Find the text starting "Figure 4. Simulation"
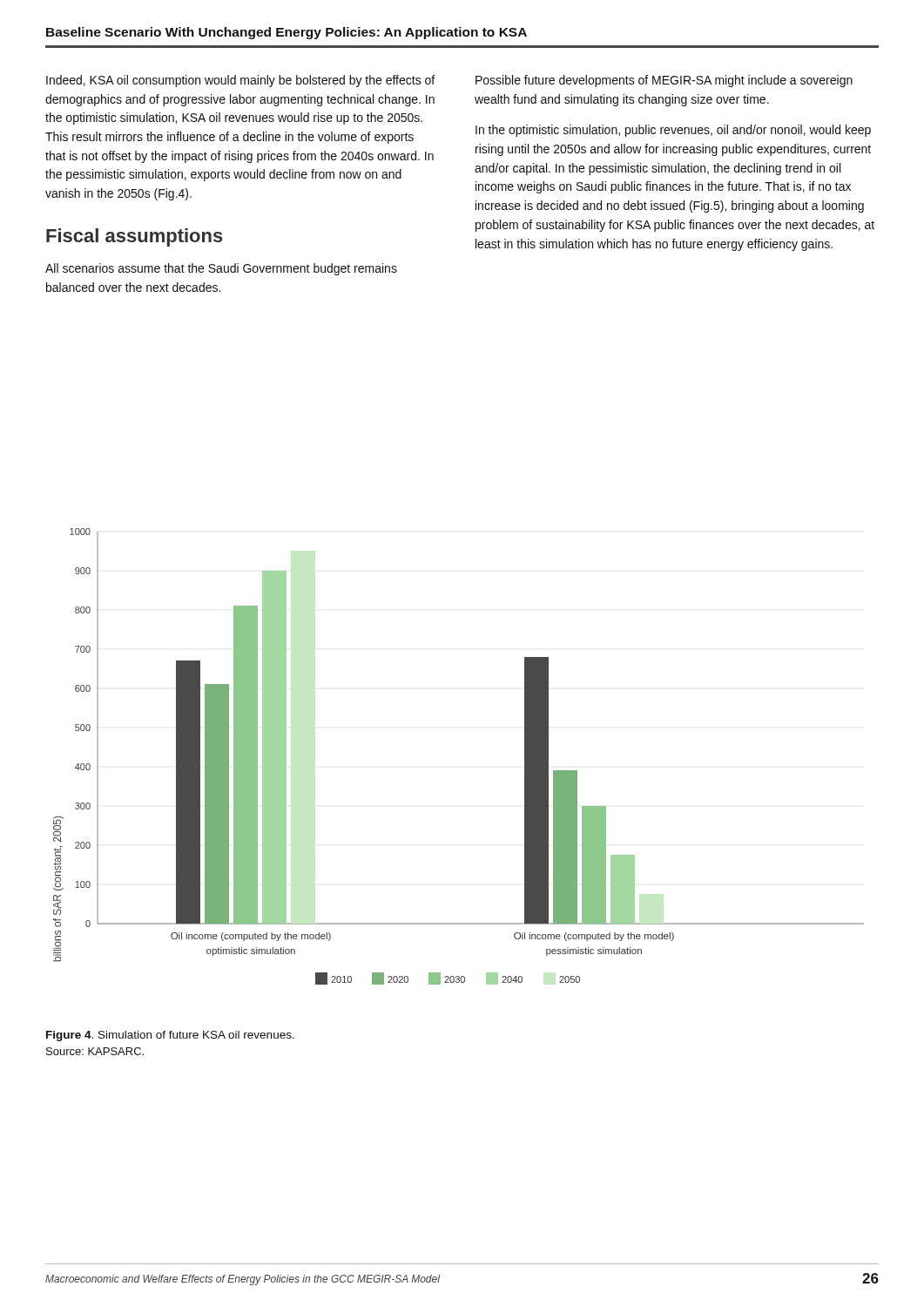Image resolution: width=924 pixels, height=1307 pixels. pos(170,1035)
